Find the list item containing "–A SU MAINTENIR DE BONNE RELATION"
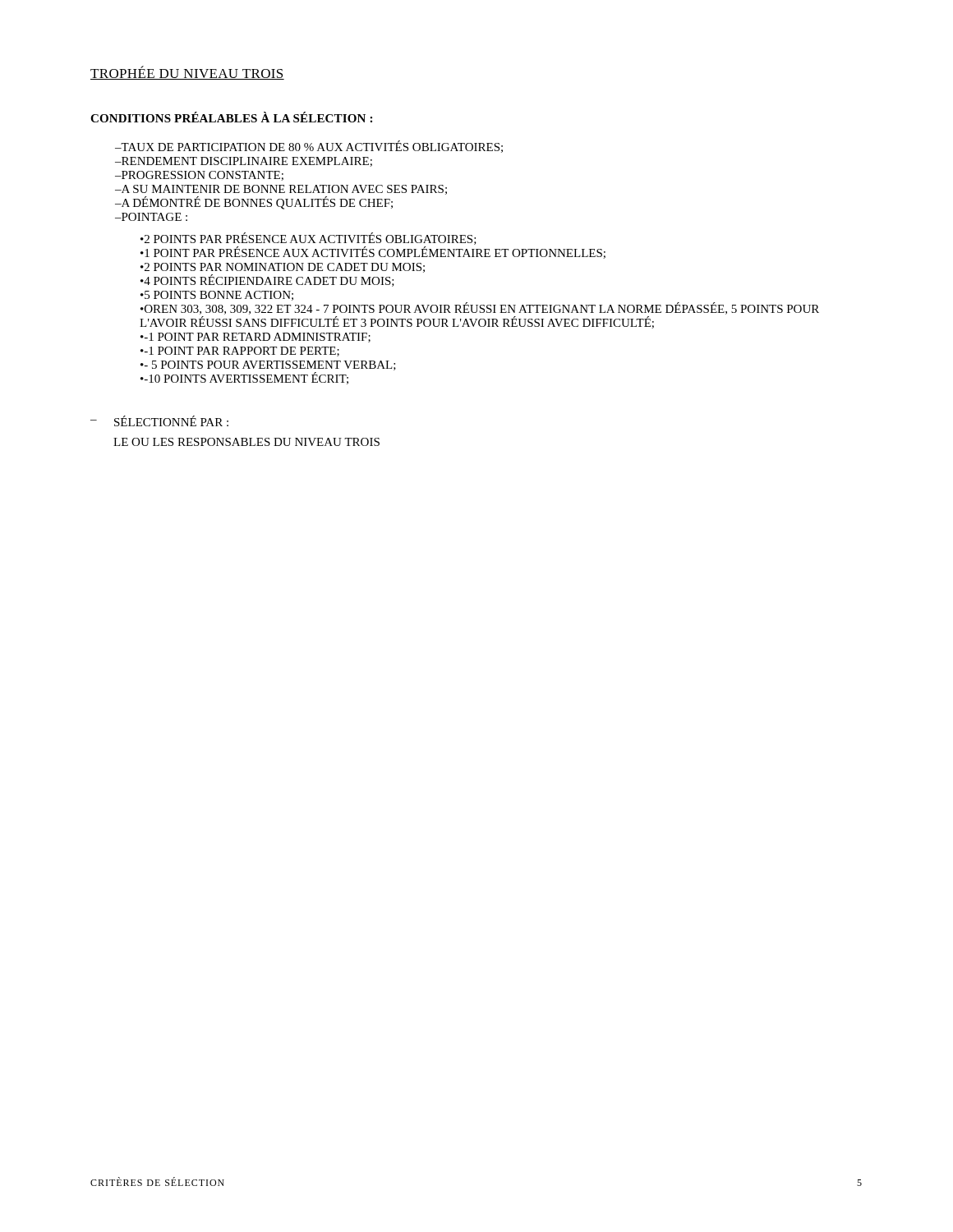953x1232 pixels. click(x=281, y=190)
